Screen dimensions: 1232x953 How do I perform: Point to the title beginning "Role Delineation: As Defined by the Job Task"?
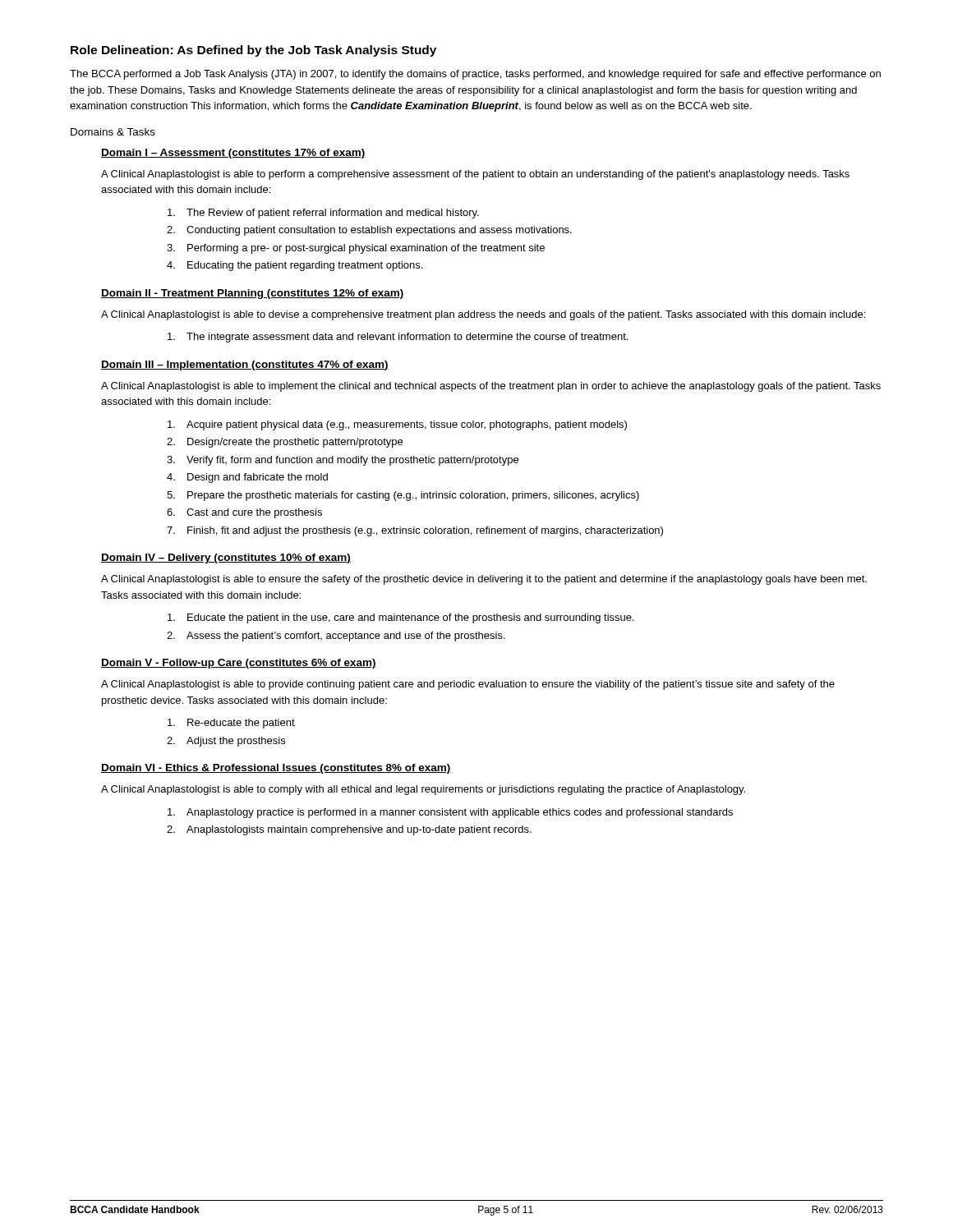tap(253, 50)
